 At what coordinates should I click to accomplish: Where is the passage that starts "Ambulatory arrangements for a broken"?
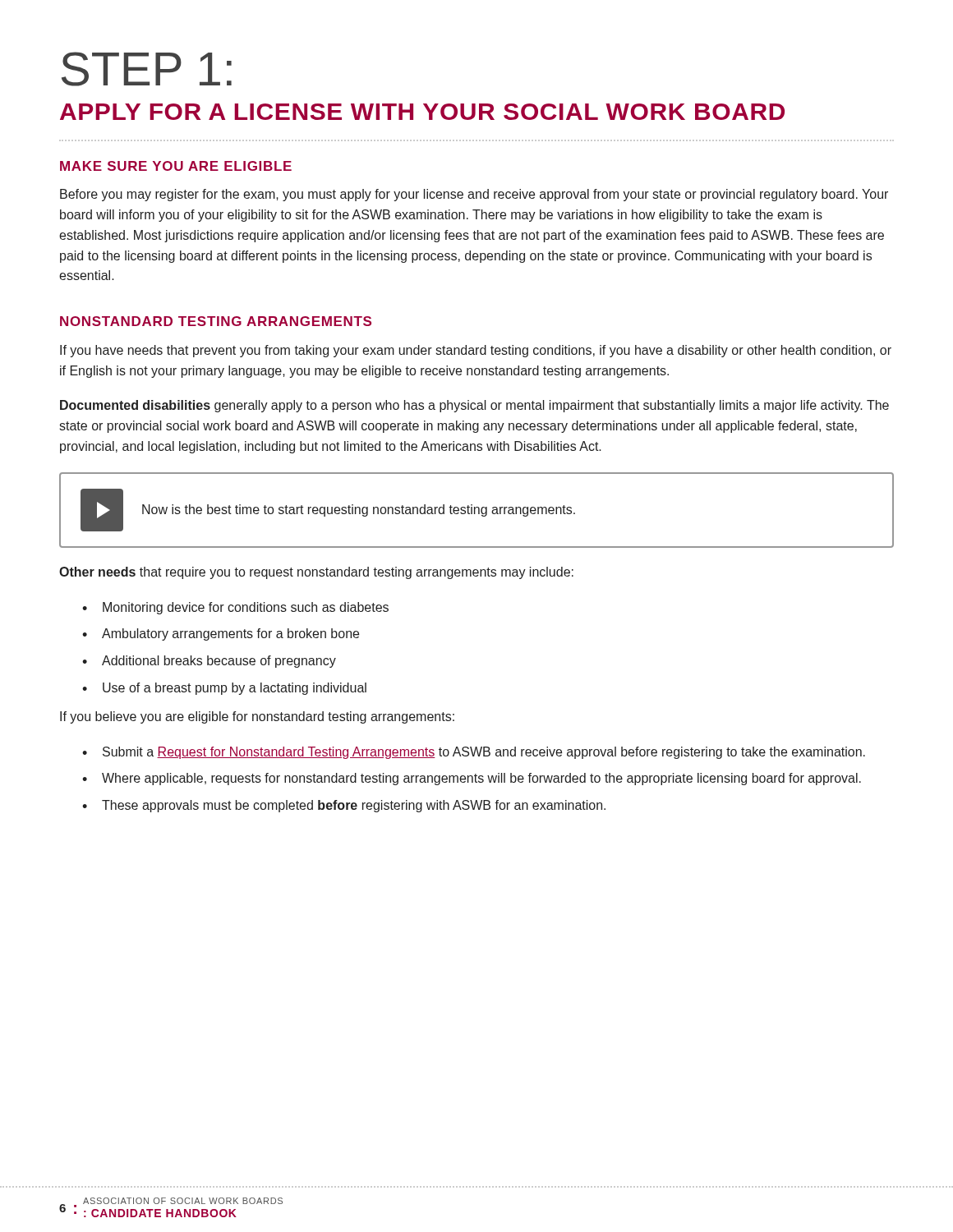pyautogui.click(x=221, y=634)
